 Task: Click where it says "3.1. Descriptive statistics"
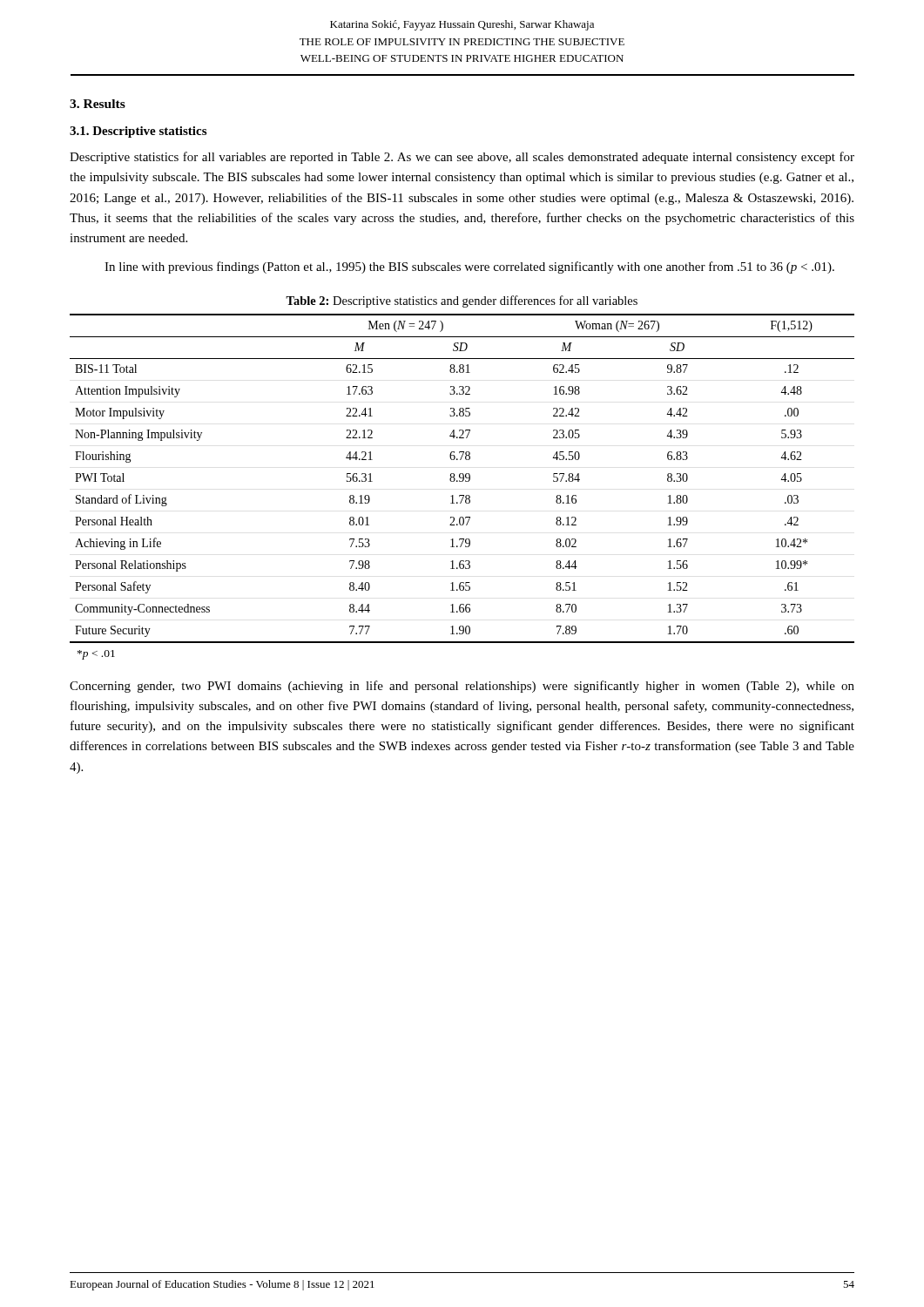(138, 131)
